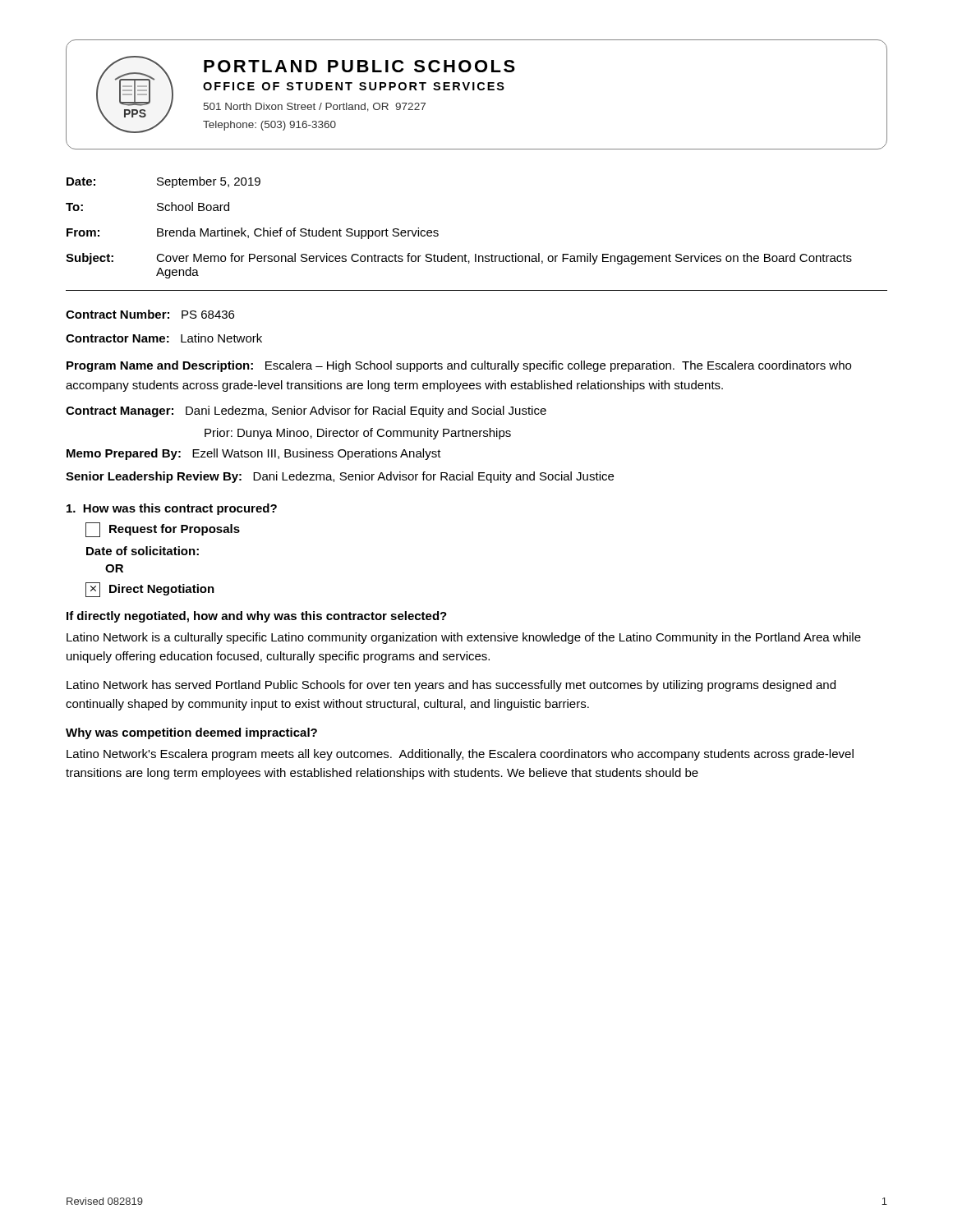Screen dimensions: 1232x953
Task: Click on the element starting "Request for Proposals"
Action: tap(163, 529)
